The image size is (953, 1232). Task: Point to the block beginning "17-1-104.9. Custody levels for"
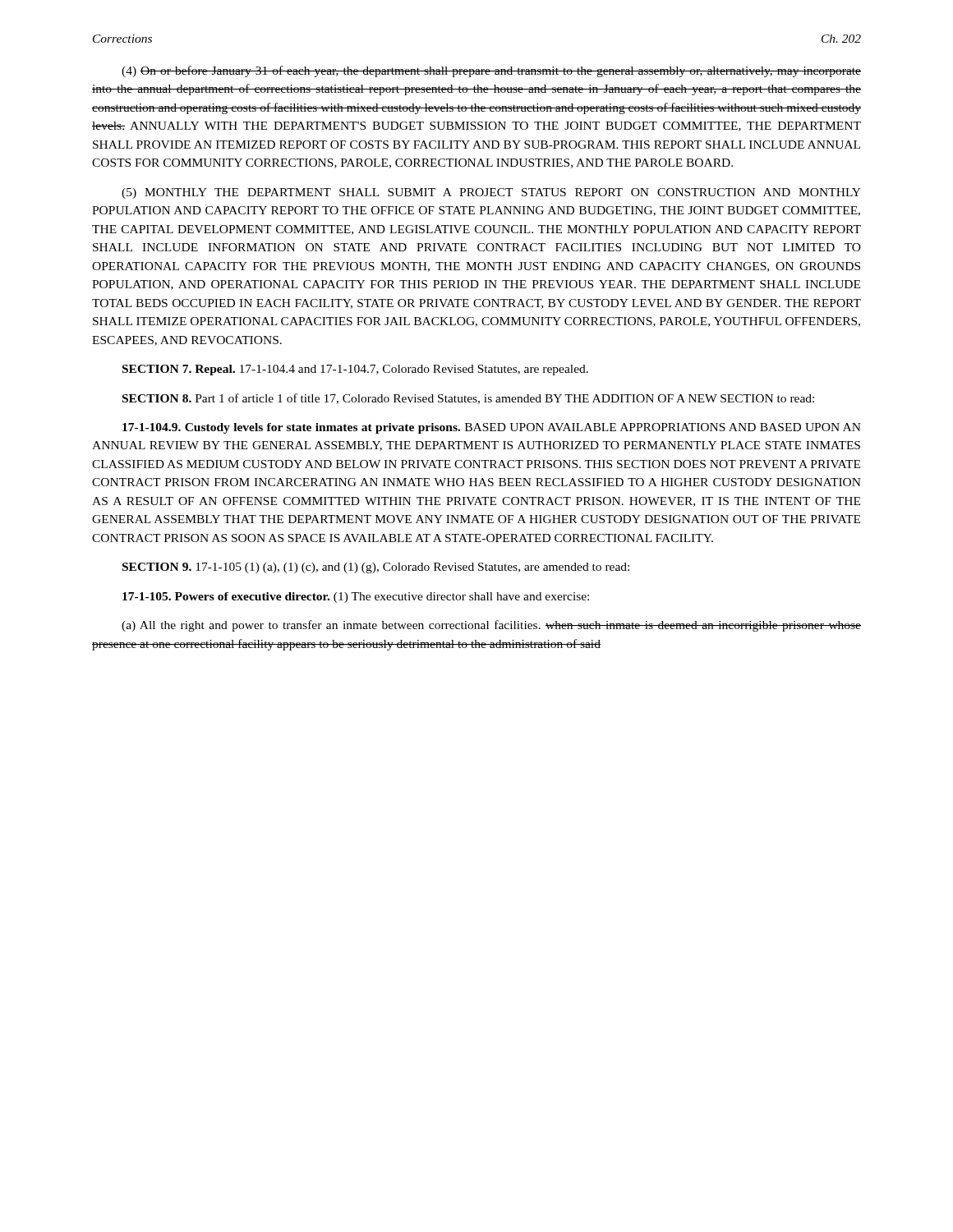point(476,483)
